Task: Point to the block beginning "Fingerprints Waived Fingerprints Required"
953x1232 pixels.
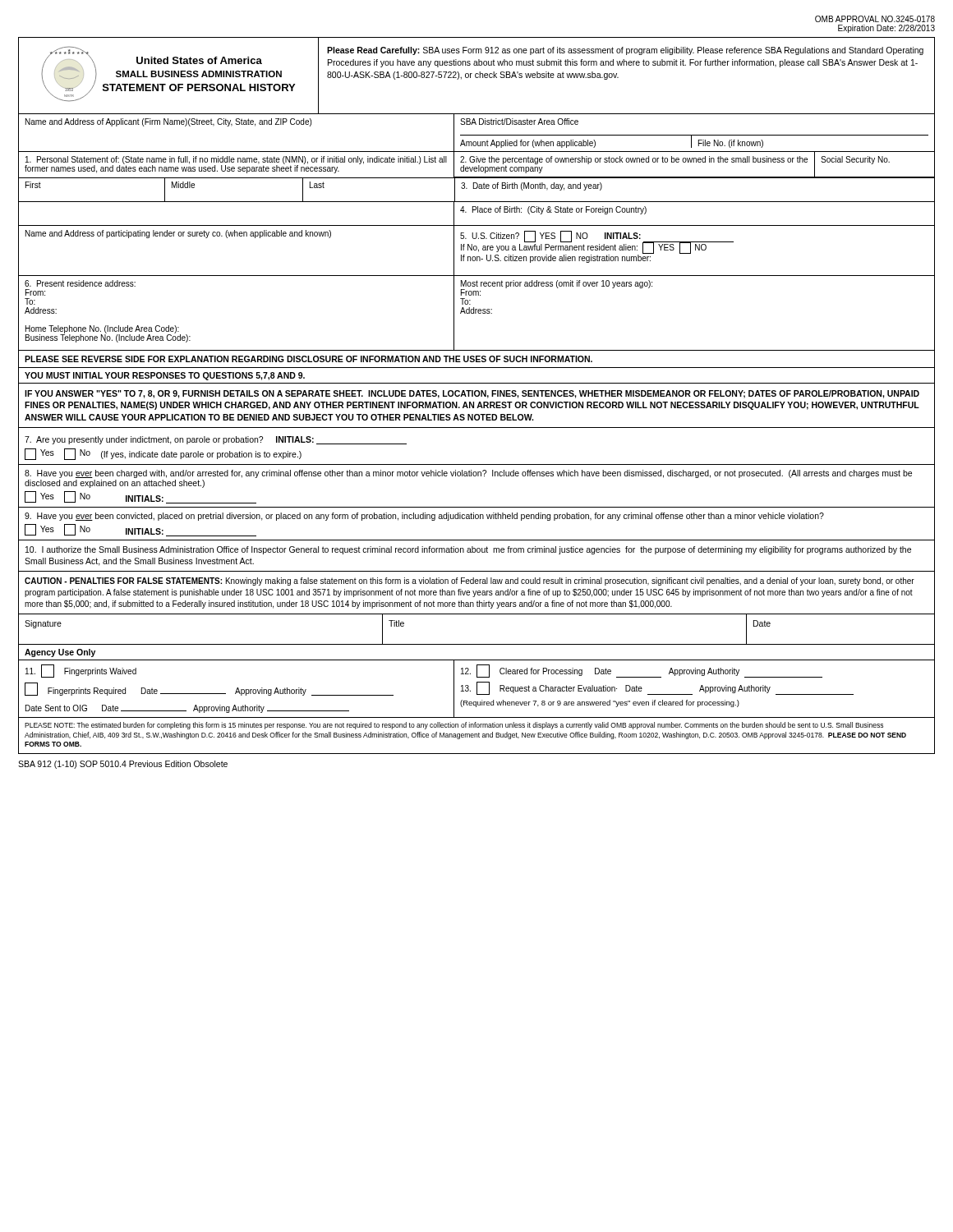Action: [236, 689]
